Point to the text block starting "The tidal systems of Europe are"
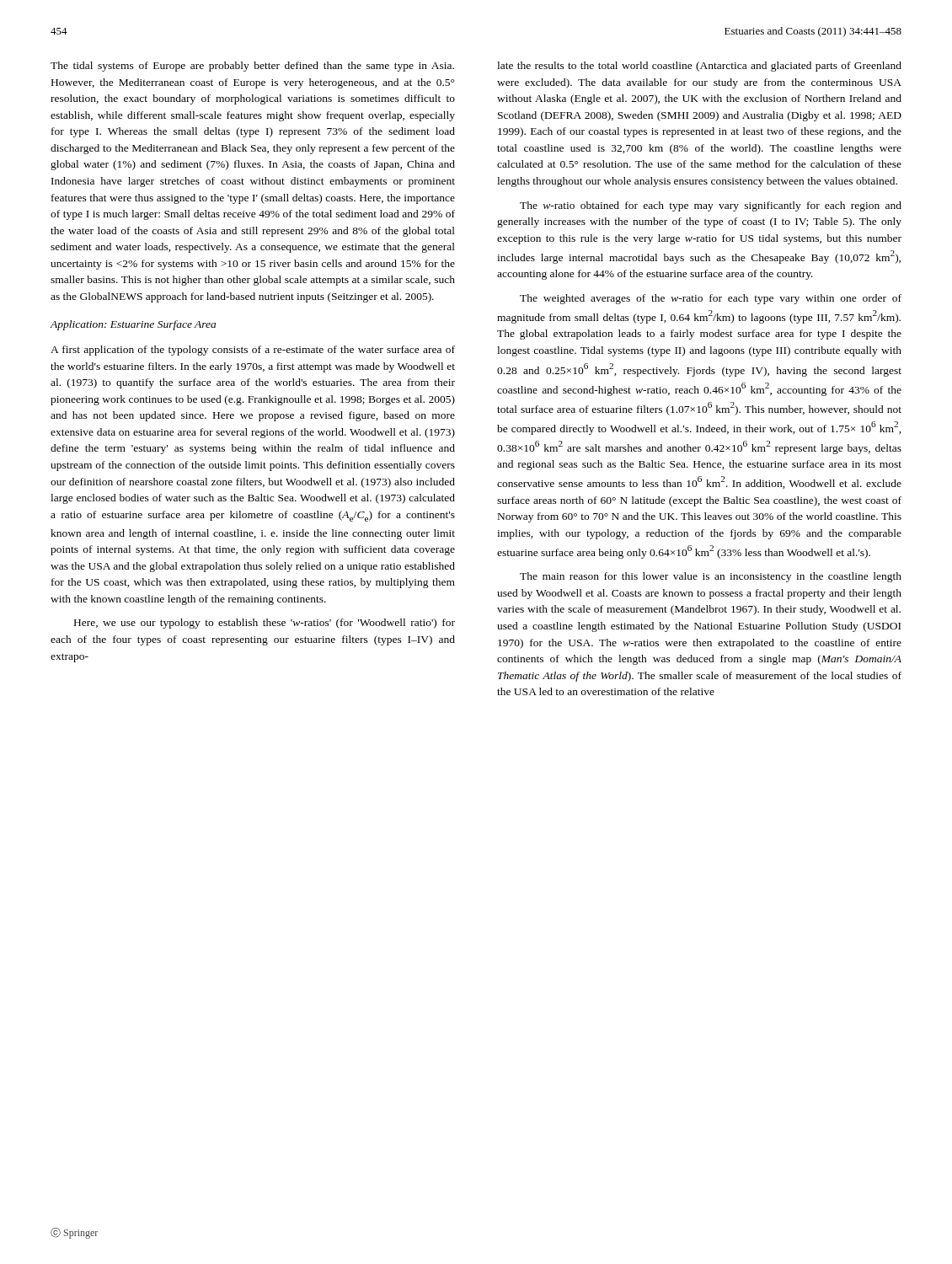Image resolution: width=952 pixels, height=1264 pixels. pos(253,181)
